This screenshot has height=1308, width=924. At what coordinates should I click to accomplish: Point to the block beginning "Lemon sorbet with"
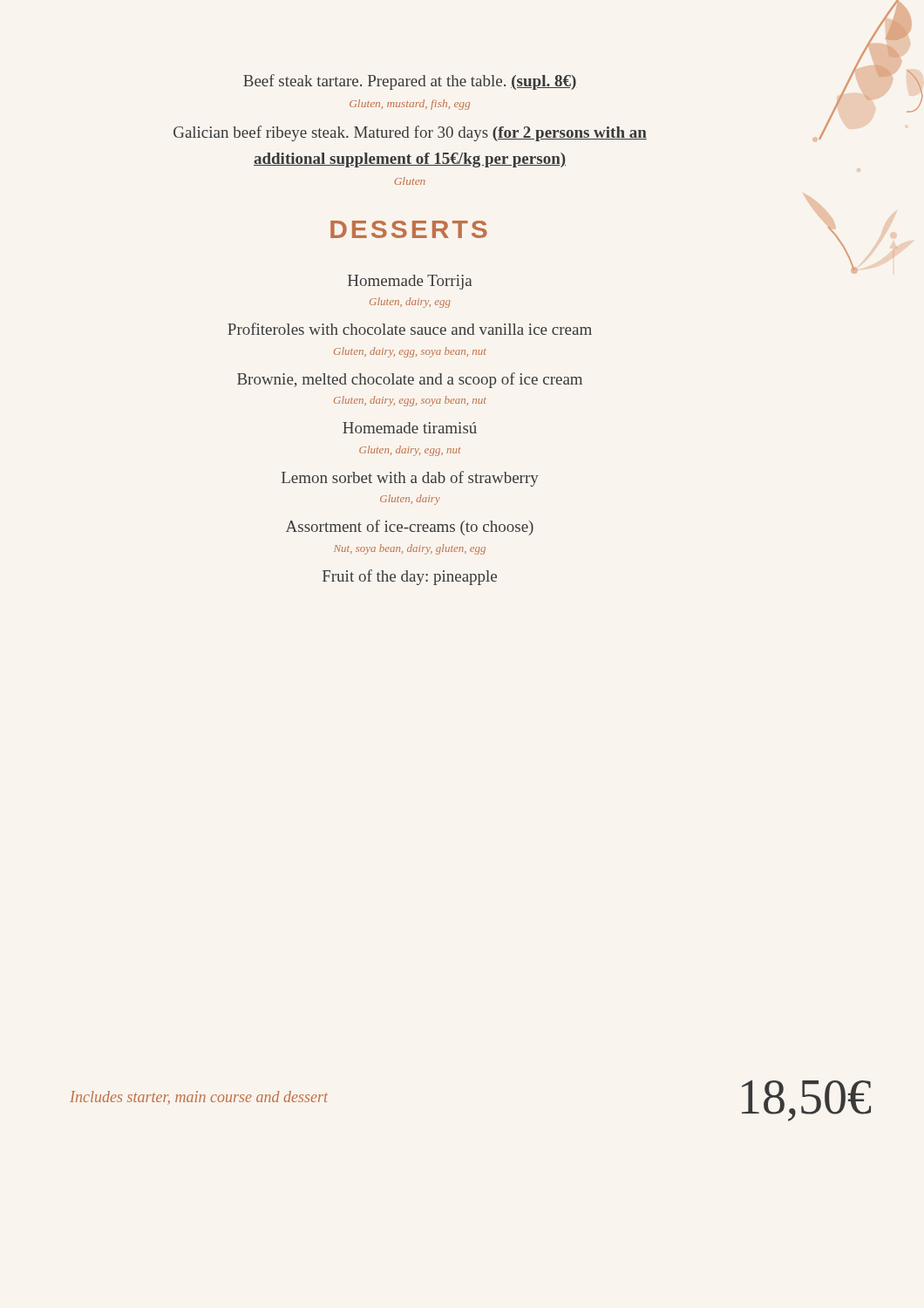click(410, 477)
